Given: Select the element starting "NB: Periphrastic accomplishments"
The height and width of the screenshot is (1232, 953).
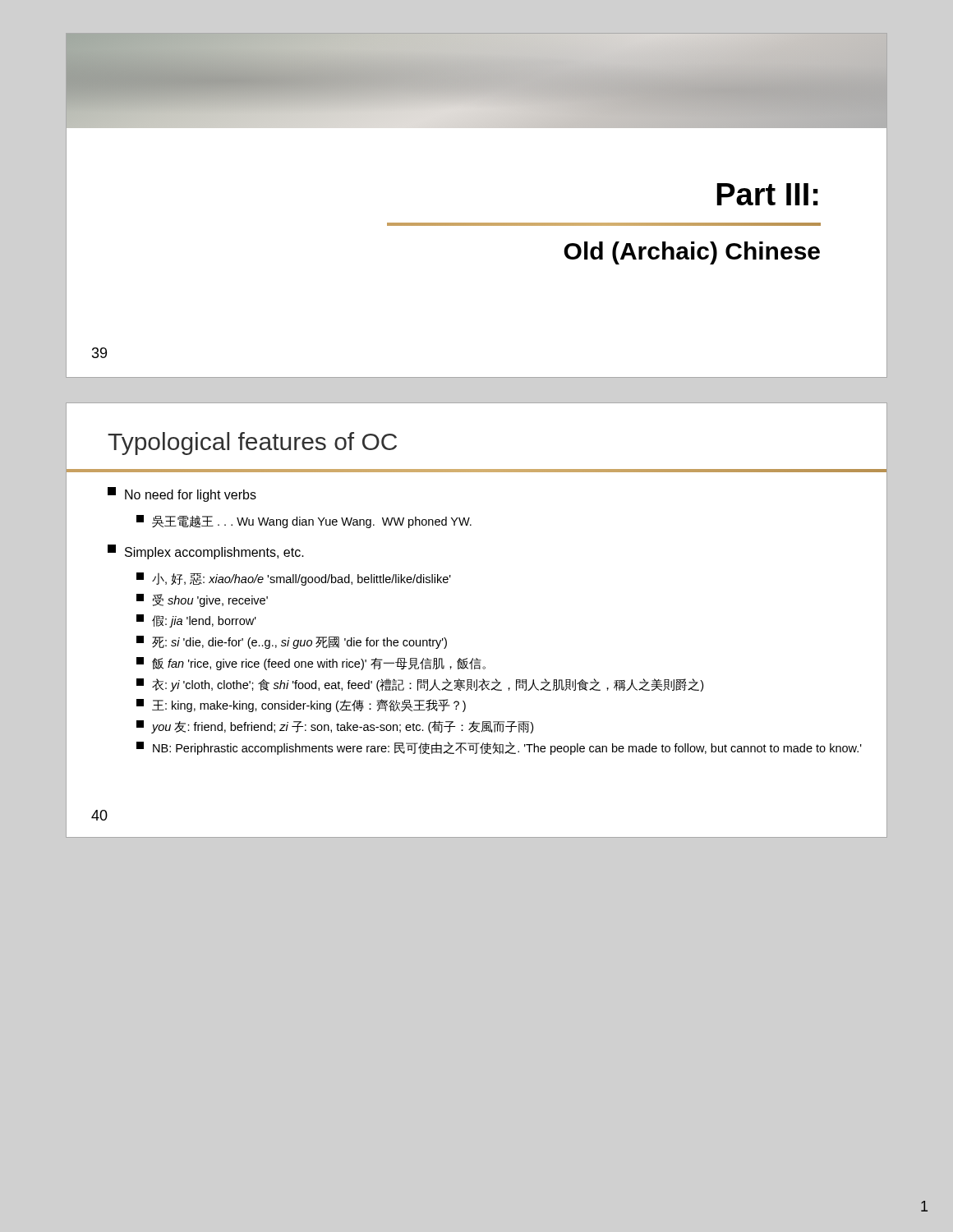Looking at the screenshot, I should 499,749.
